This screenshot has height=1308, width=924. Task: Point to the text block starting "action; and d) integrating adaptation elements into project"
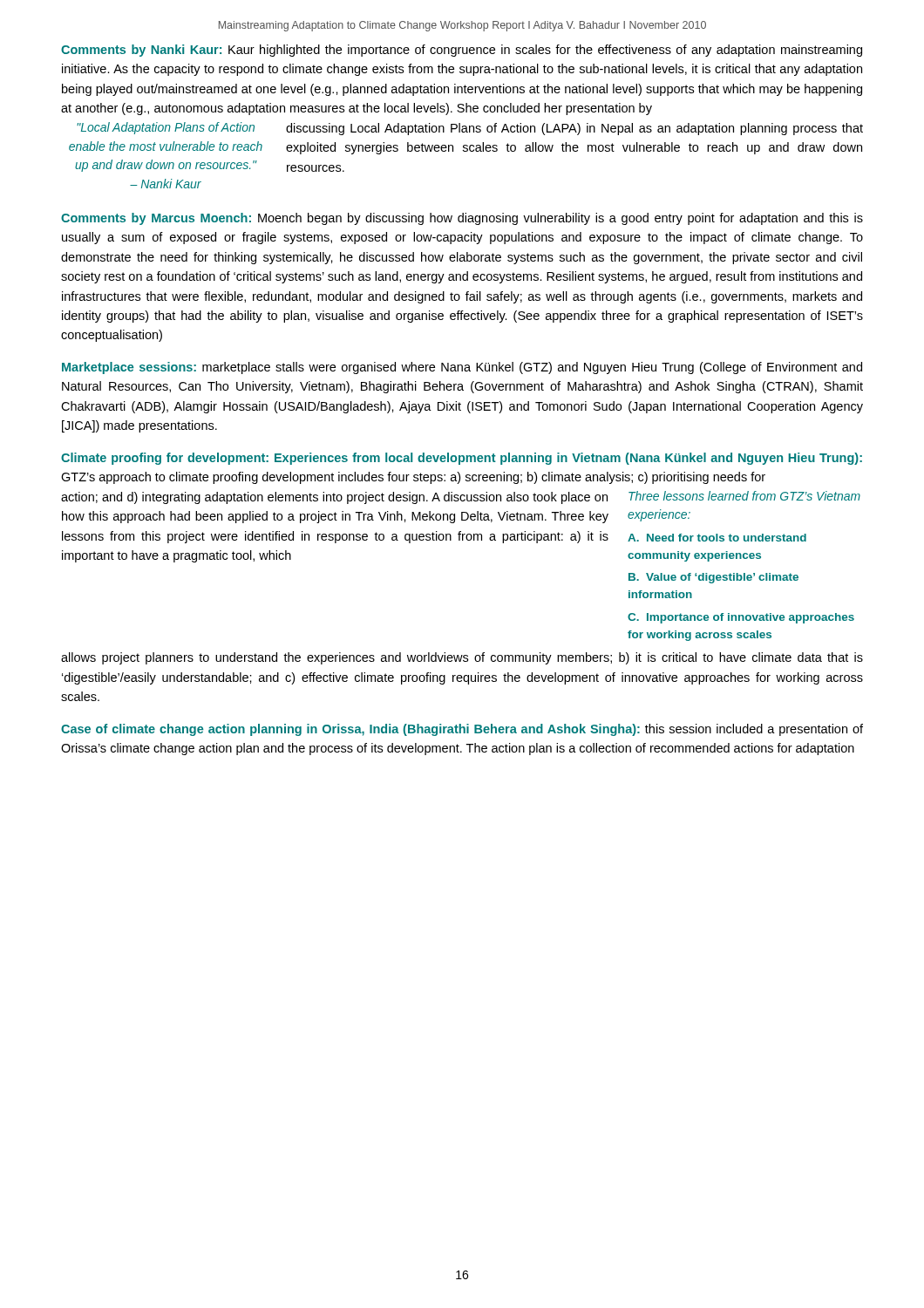335,526
